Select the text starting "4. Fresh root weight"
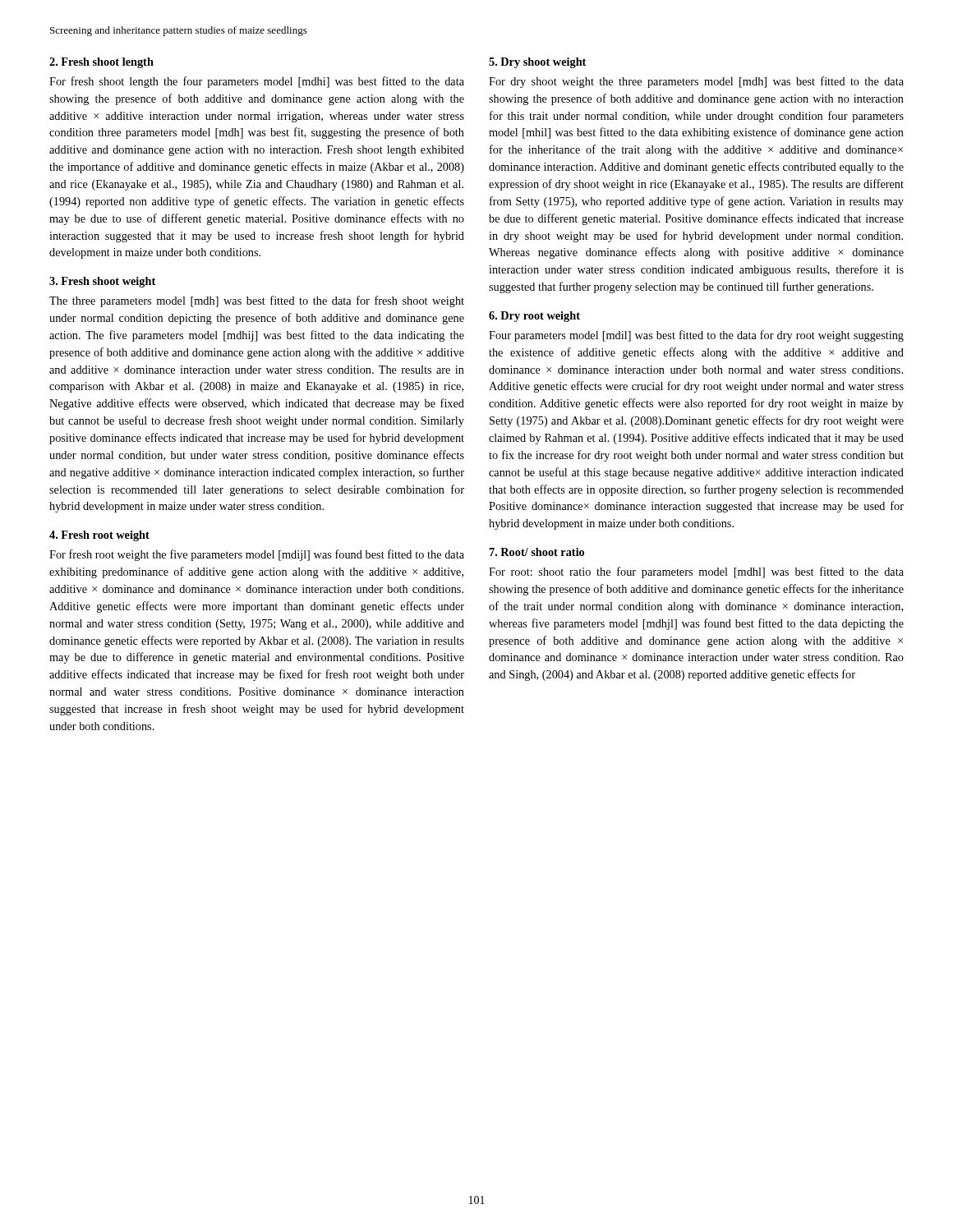 [99, 535]
